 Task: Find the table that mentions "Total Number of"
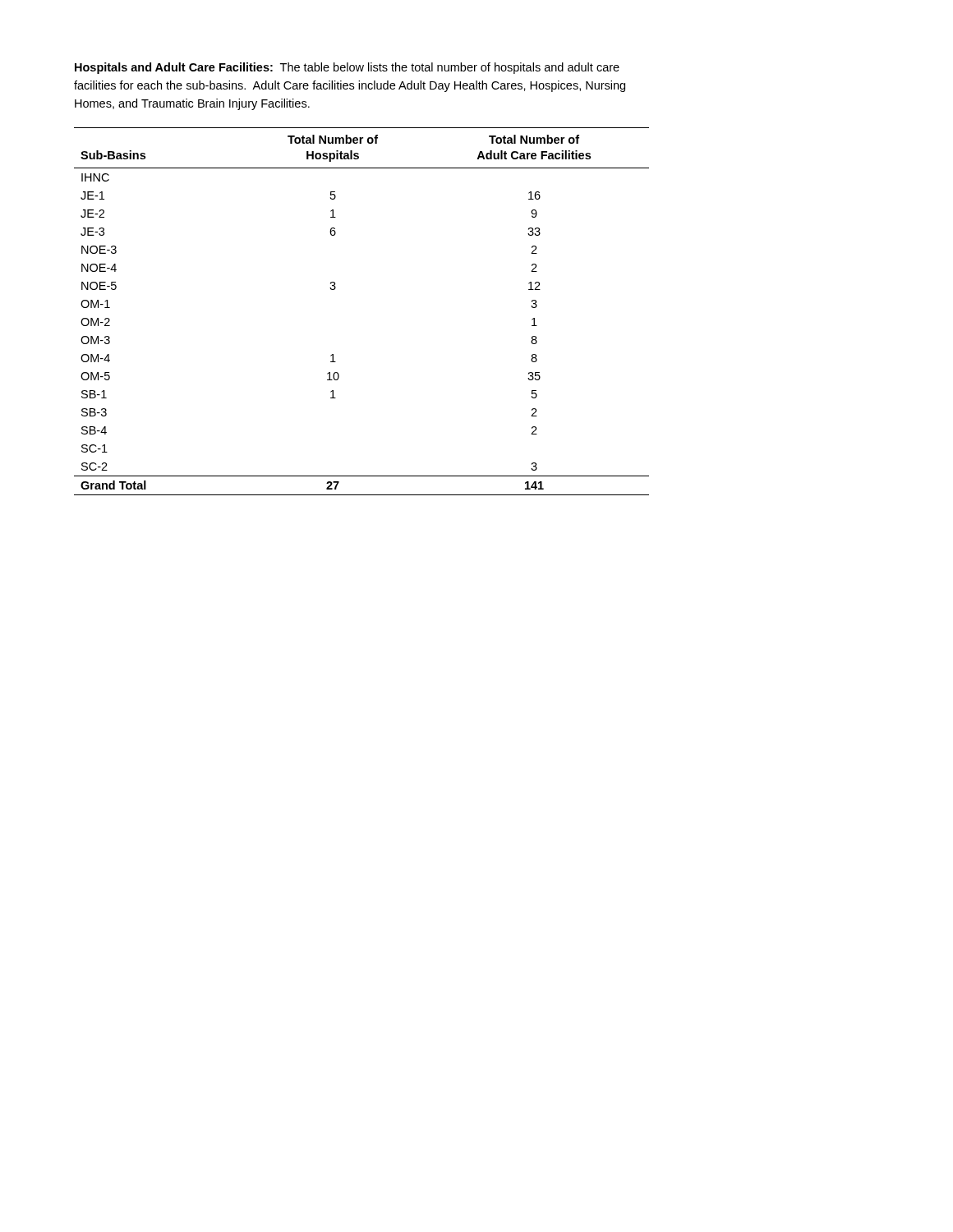point(361,311)
